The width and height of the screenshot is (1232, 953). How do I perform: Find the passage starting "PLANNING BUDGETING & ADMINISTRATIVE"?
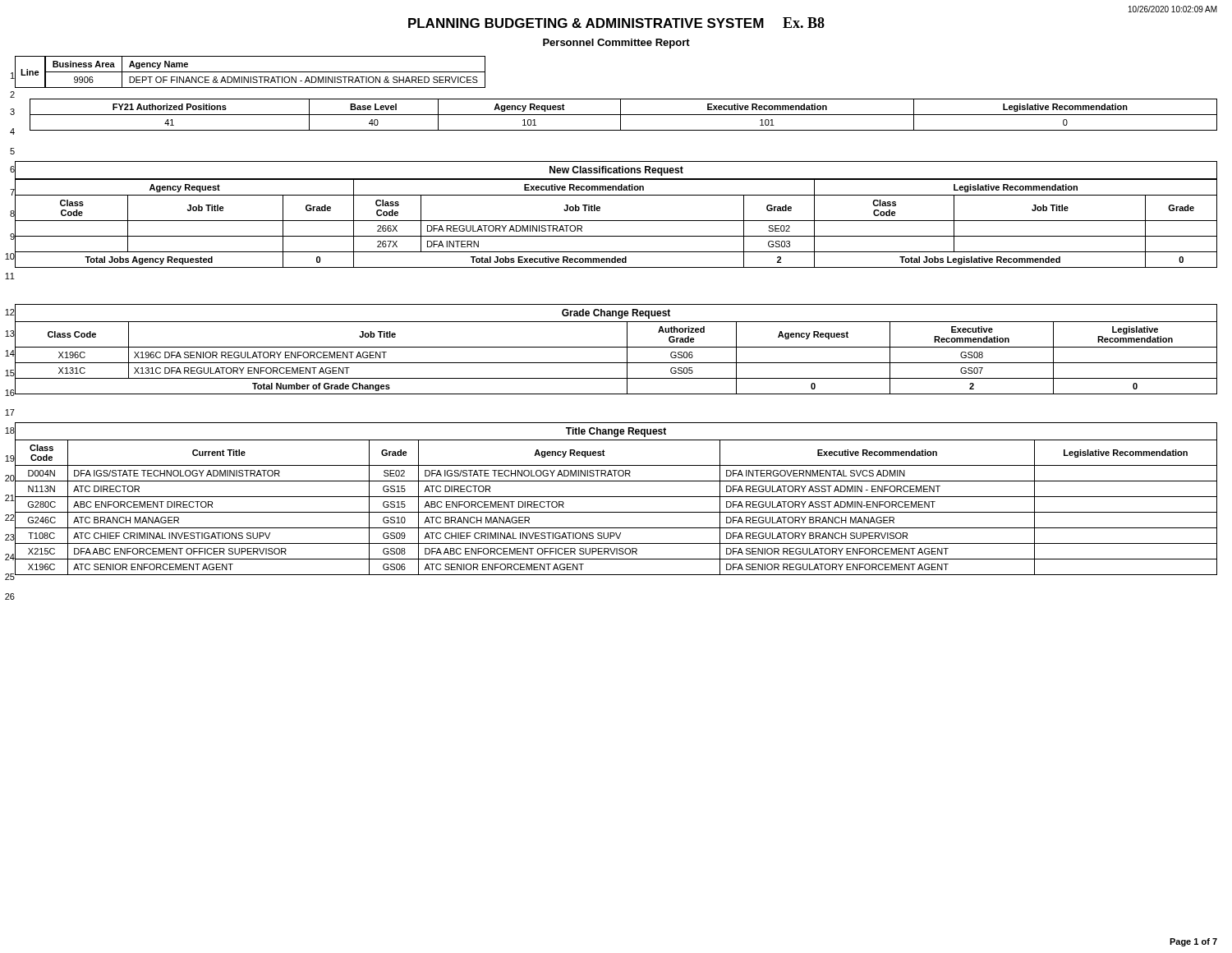click(616, 23)
